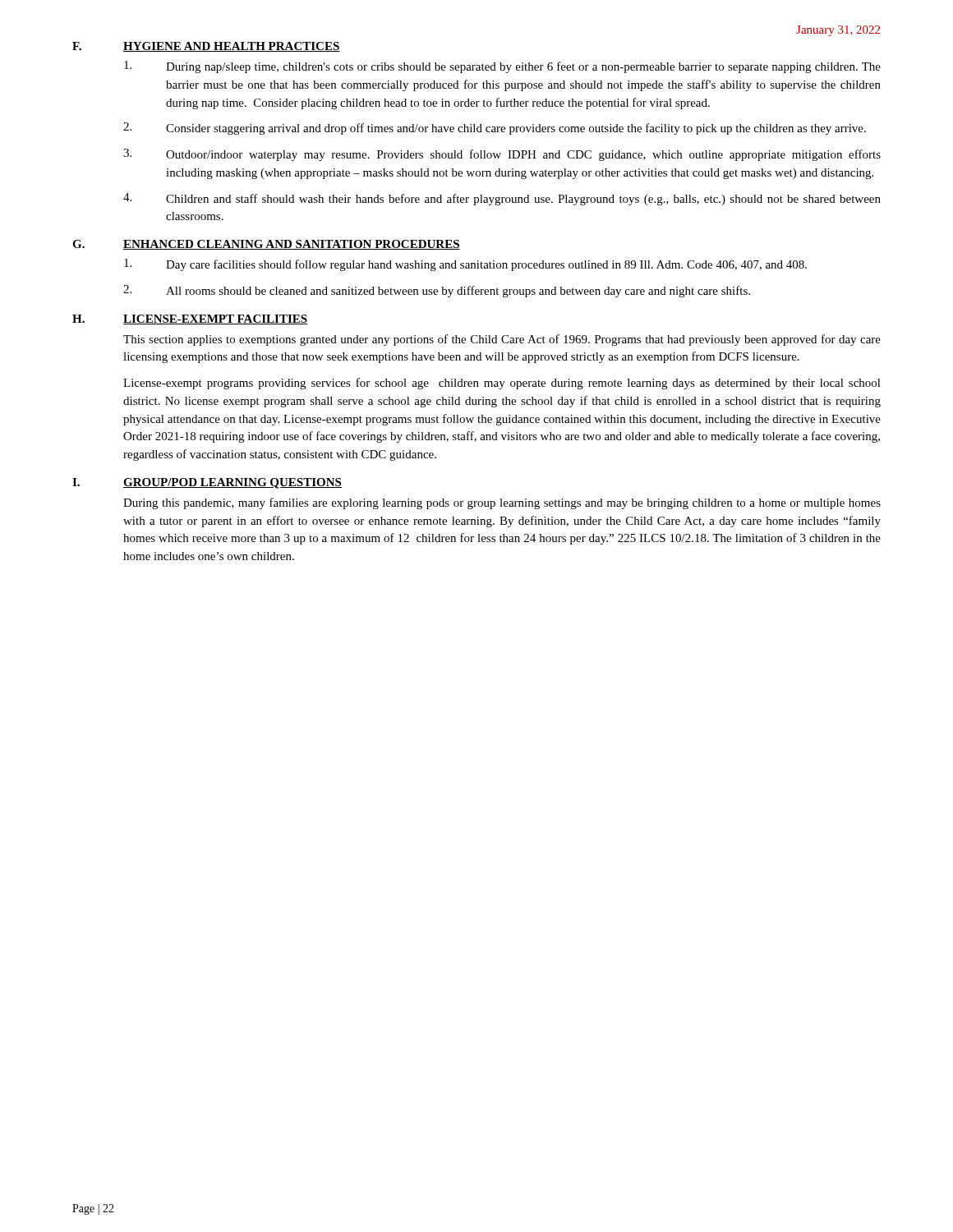Locate the list item that reads "During nap/sleep time,"

502,85
